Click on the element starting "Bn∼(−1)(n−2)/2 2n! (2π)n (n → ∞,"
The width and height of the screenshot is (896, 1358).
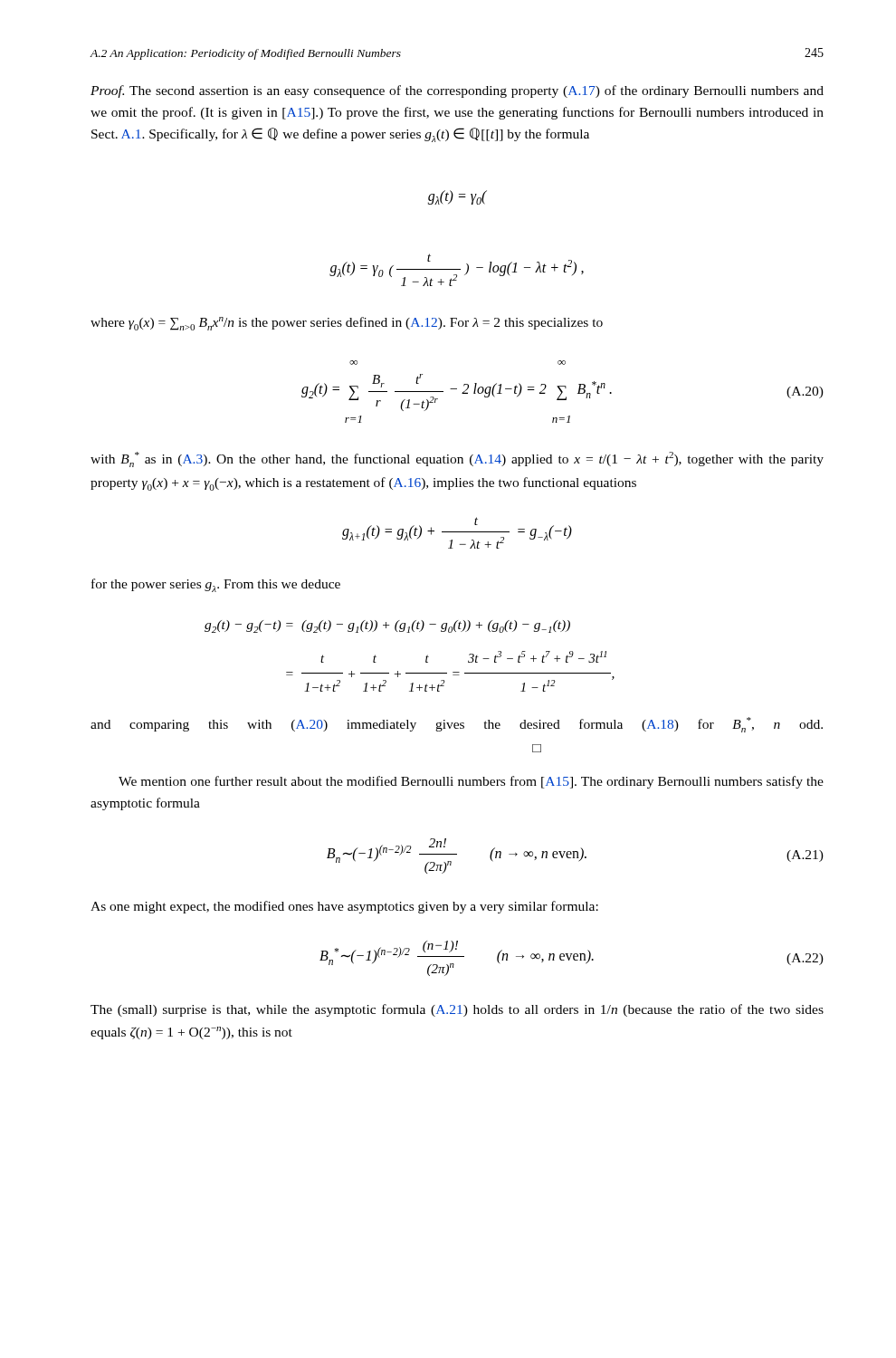(x=457, y=855)
